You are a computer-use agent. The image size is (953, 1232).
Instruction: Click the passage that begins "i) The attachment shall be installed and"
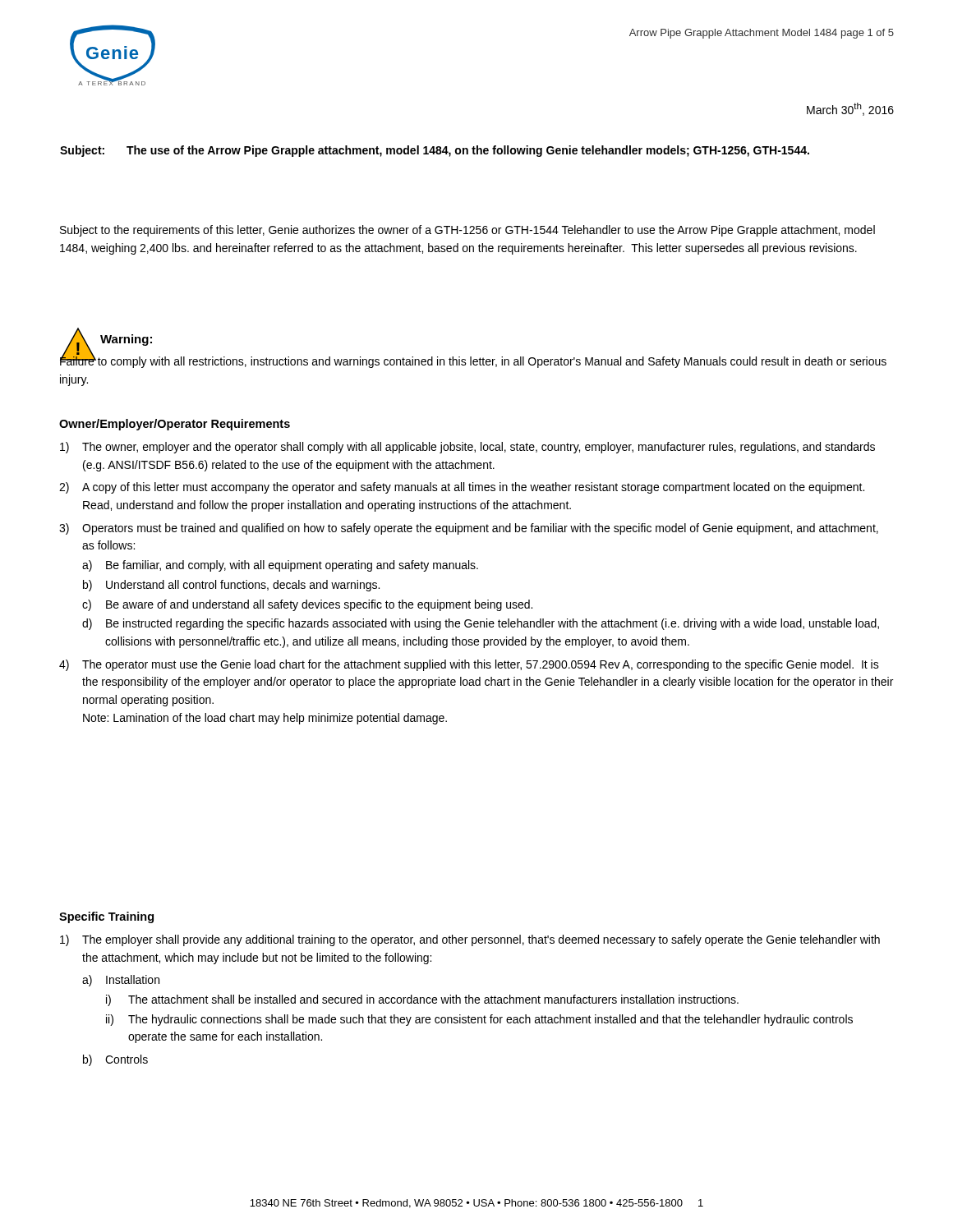click(422, 1000)
